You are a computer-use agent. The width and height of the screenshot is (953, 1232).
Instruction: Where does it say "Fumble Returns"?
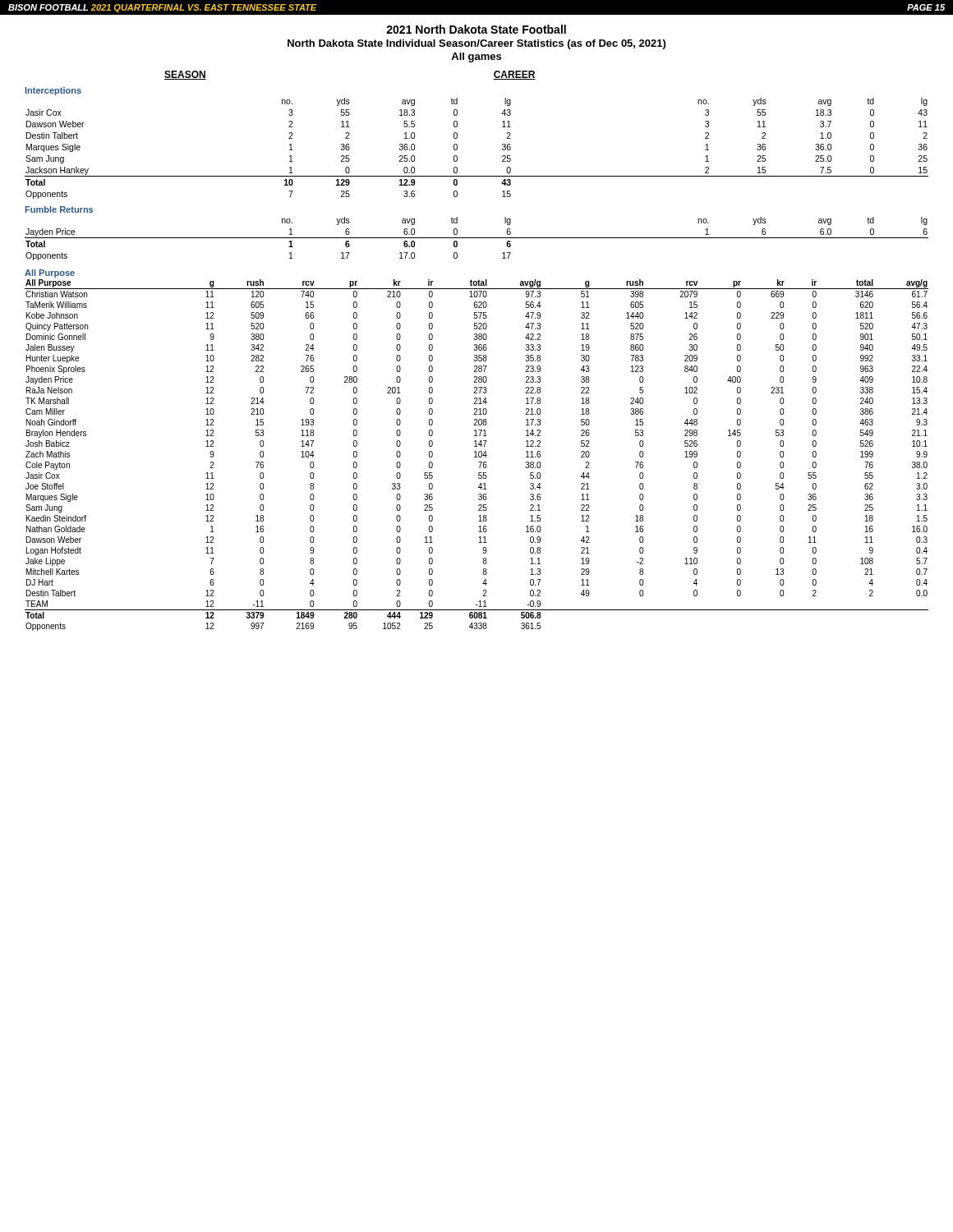59,209
